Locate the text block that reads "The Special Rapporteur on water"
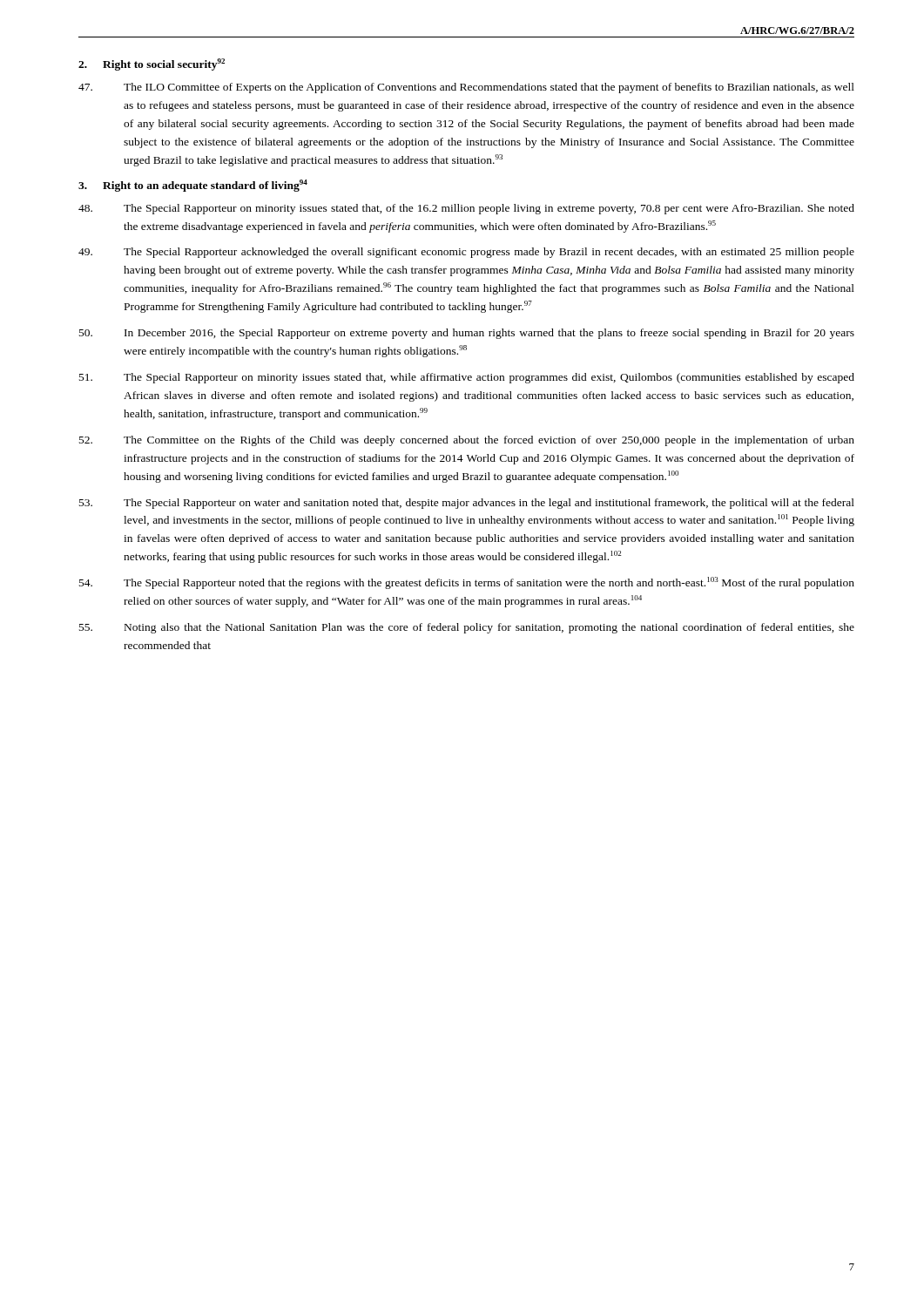Image resolution: width=924 pixels, height=1307 pixels. [x=466, y=530]
